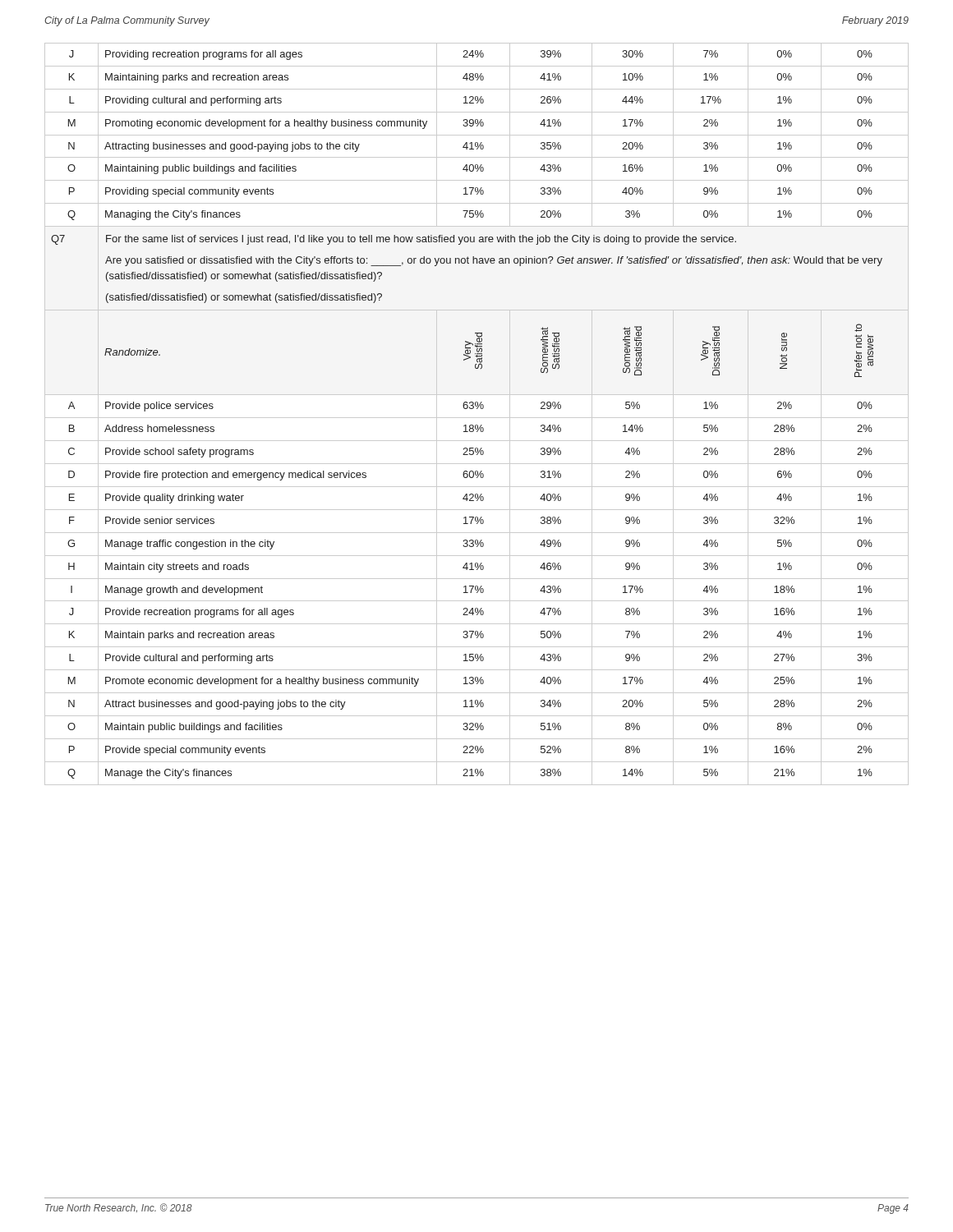
Task: Locate the table with the text "(satisfied/dissatisfied) or somewhat (satisfied/dissatisfied)?"
Action: click(476, 414)
